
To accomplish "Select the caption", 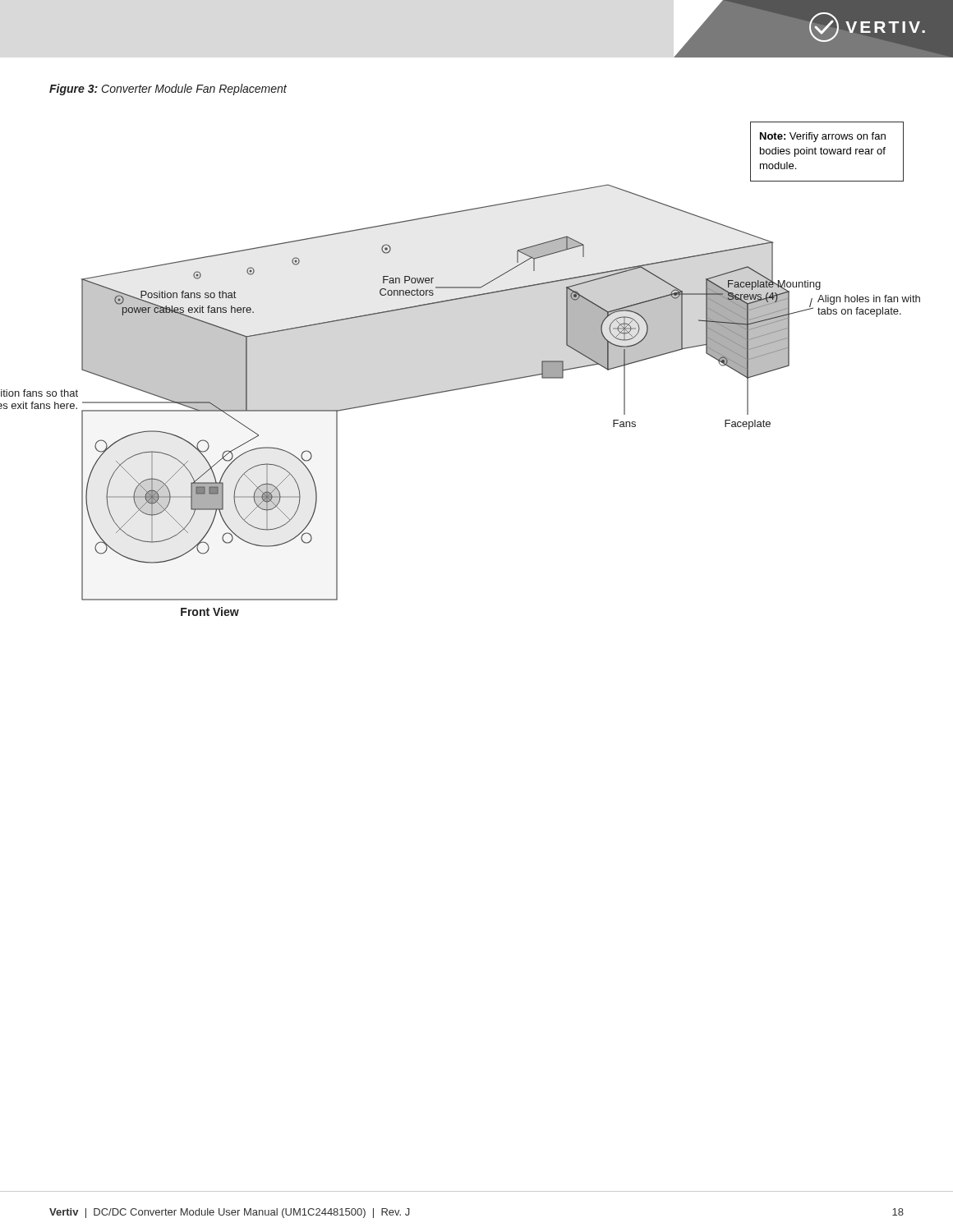I will click(x=168, y=89).
